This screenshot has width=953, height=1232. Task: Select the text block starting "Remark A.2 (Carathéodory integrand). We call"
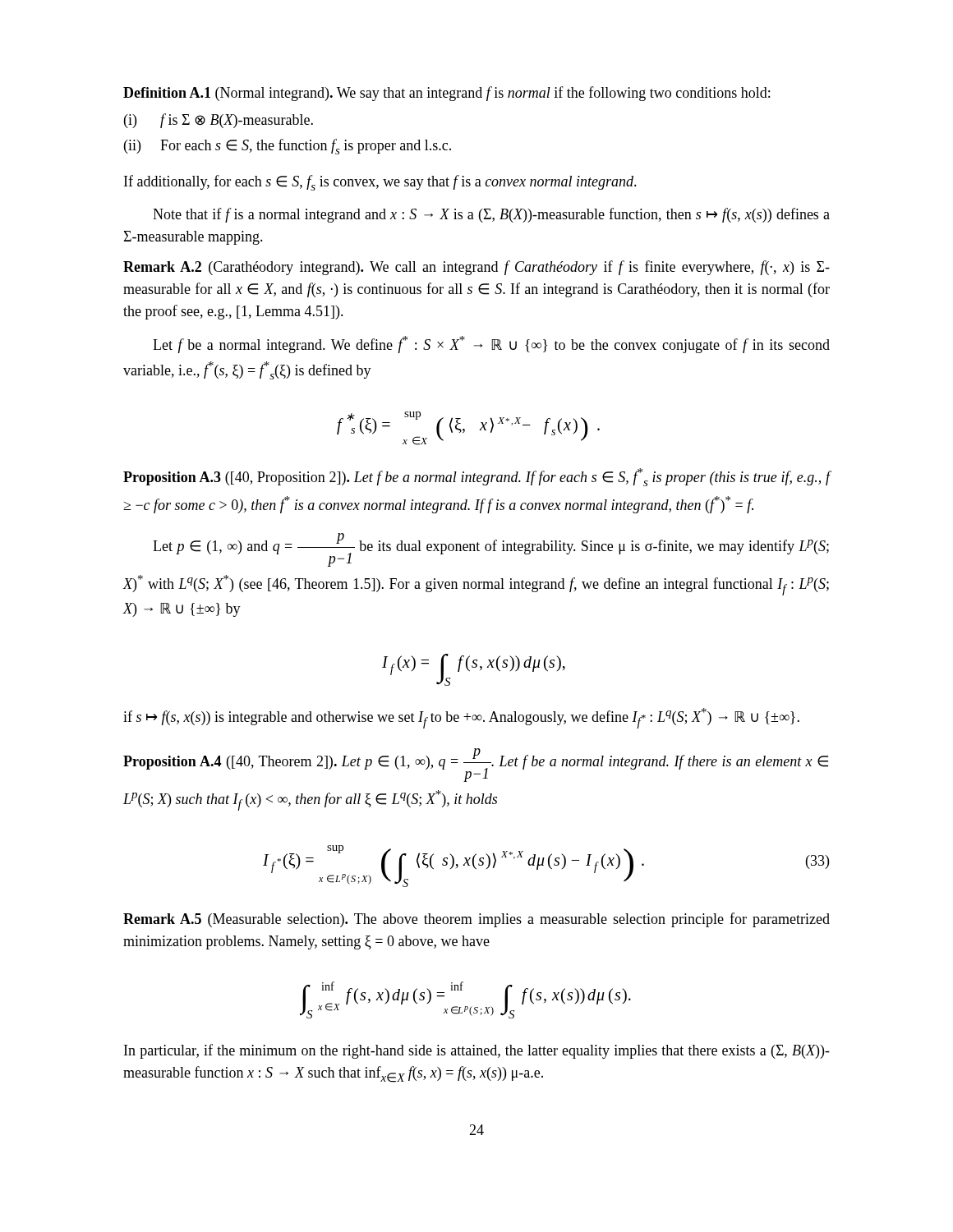point(476,290)
